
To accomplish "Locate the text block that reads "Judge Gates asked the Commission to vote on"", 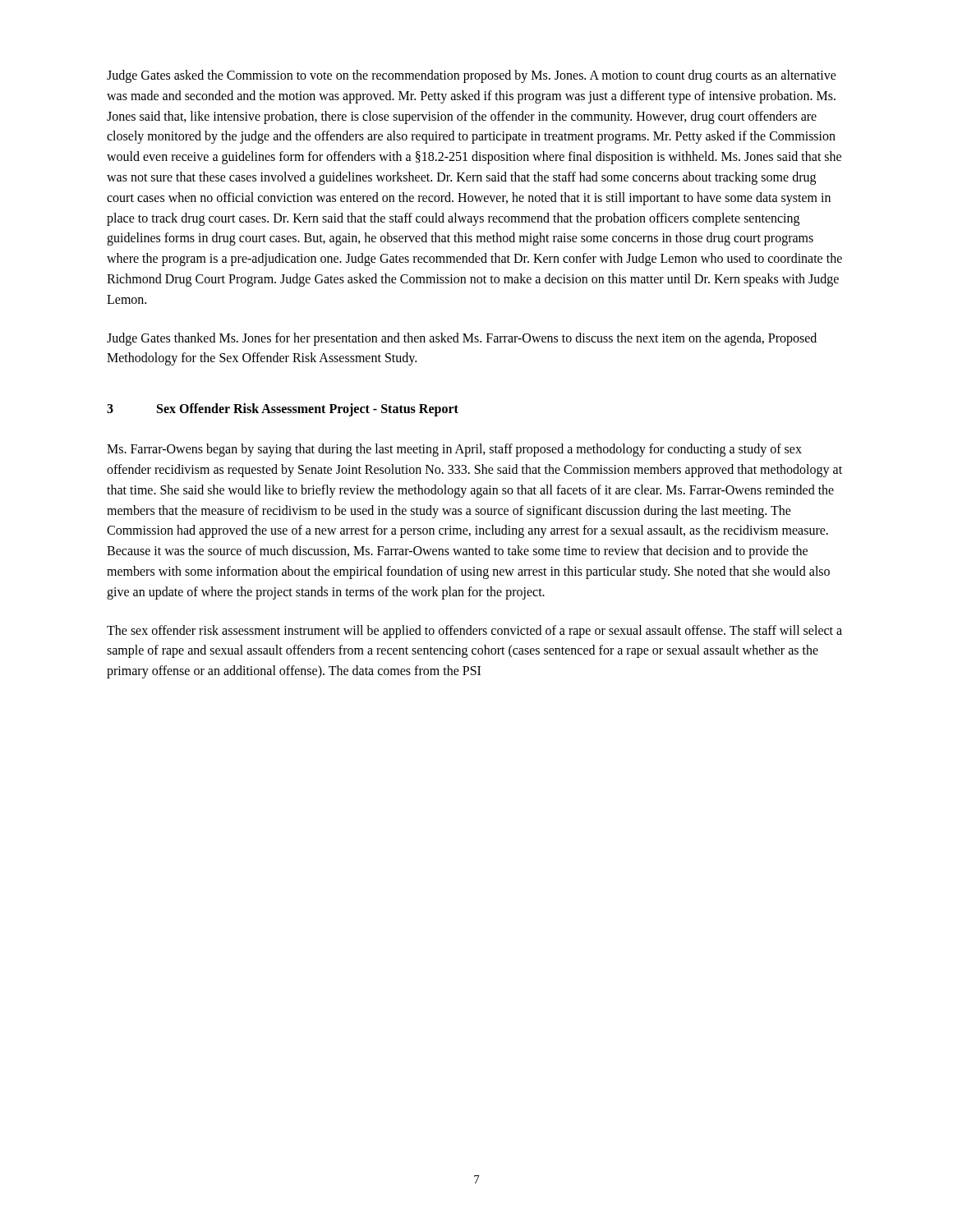I will point(475,187).
